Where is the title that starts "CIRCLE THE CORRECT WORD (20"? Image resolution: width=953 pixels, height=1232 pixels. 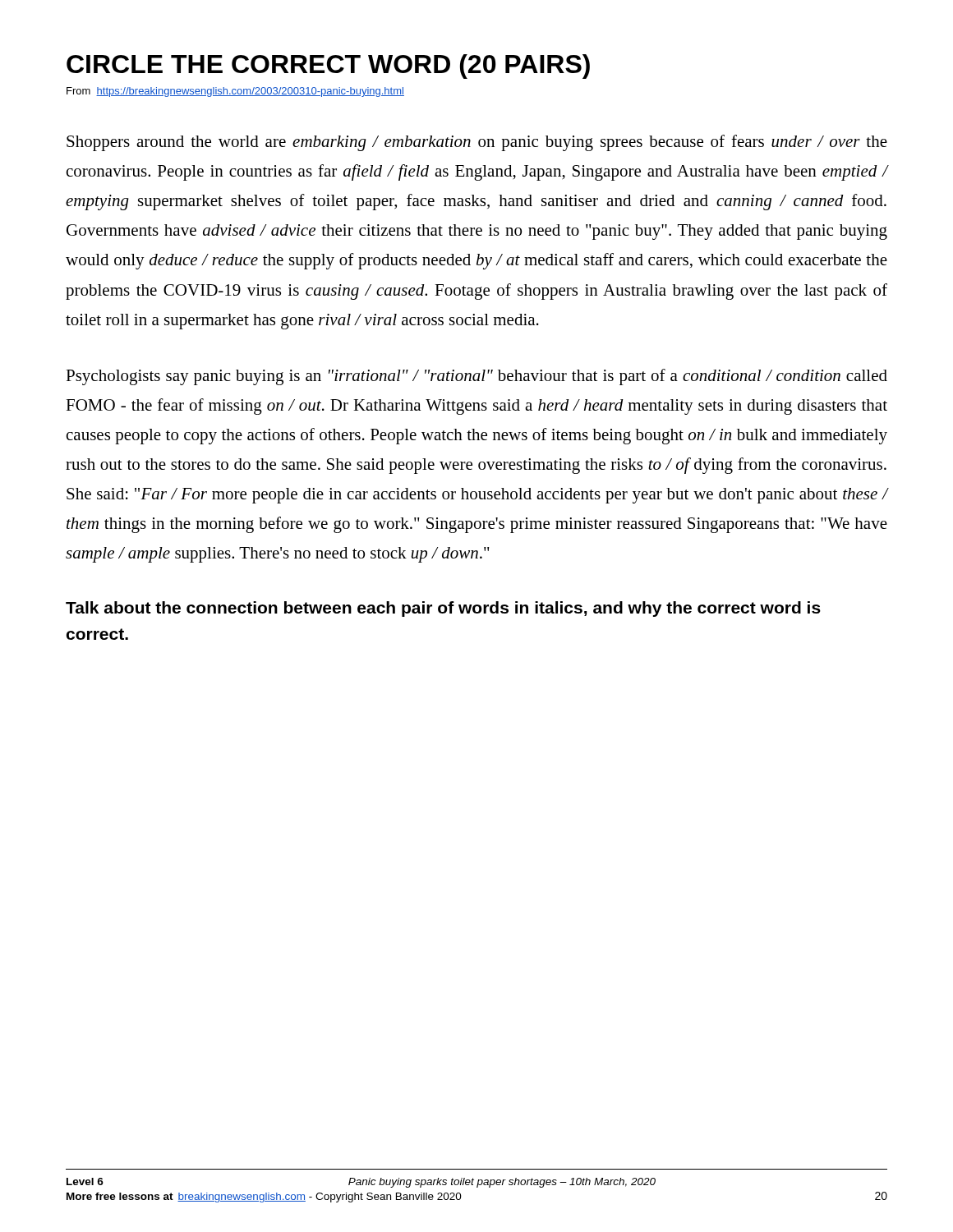476,64
